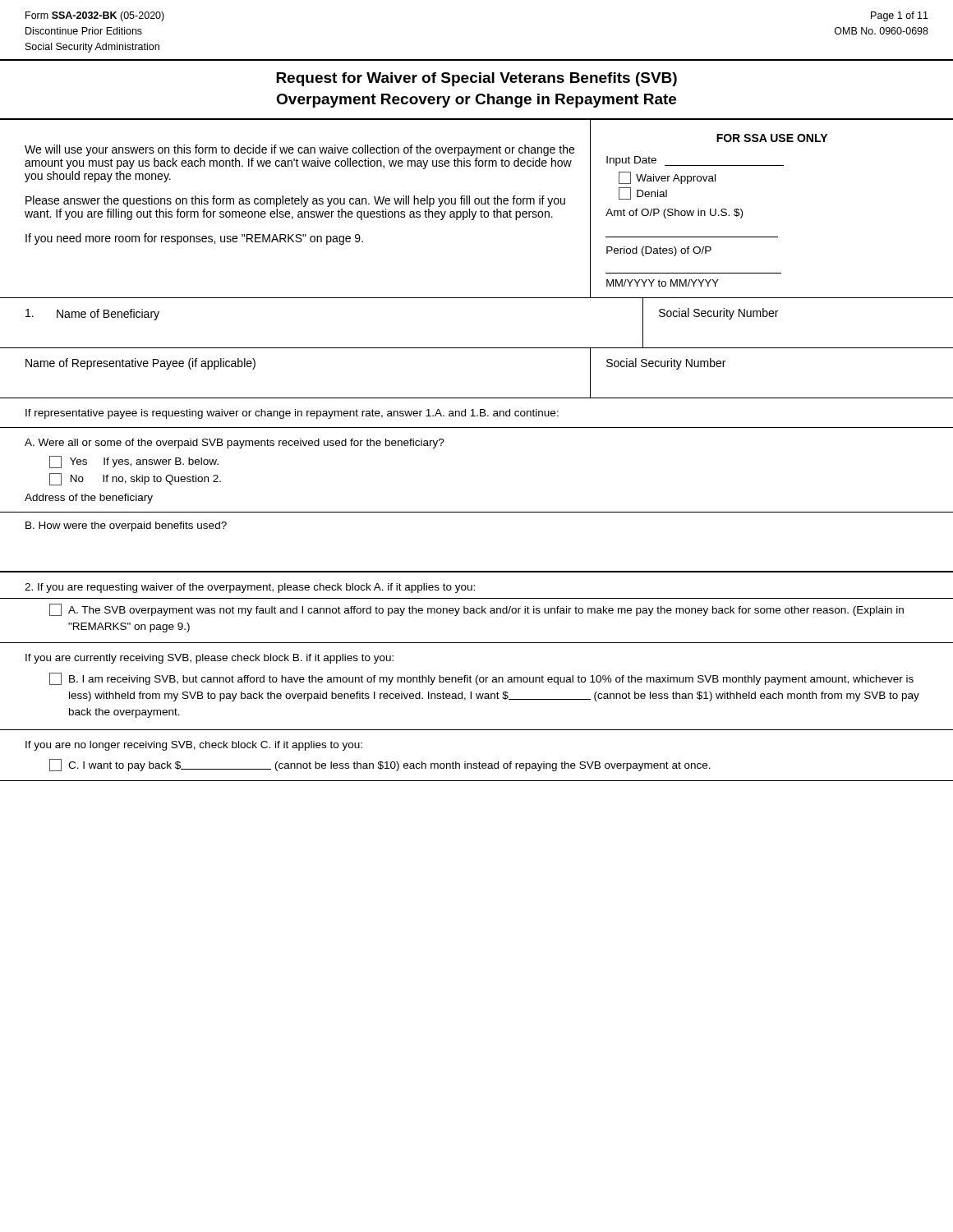Select the text block containing "A. Were all or some"
The height and width of the screenshot is (1232, 953).
234,442
